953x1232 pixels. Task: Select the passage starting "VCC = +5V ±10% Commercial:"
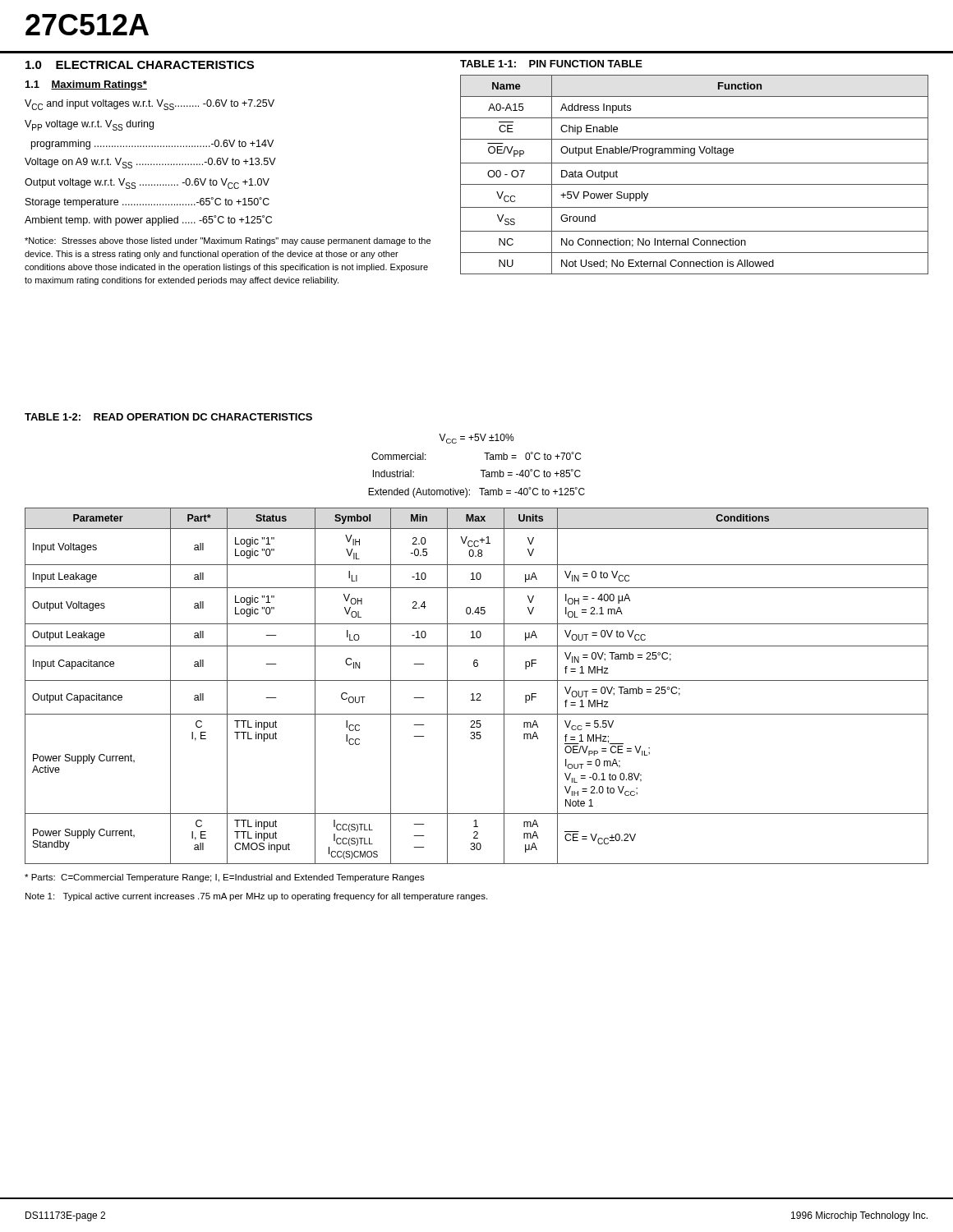point(476,465)
